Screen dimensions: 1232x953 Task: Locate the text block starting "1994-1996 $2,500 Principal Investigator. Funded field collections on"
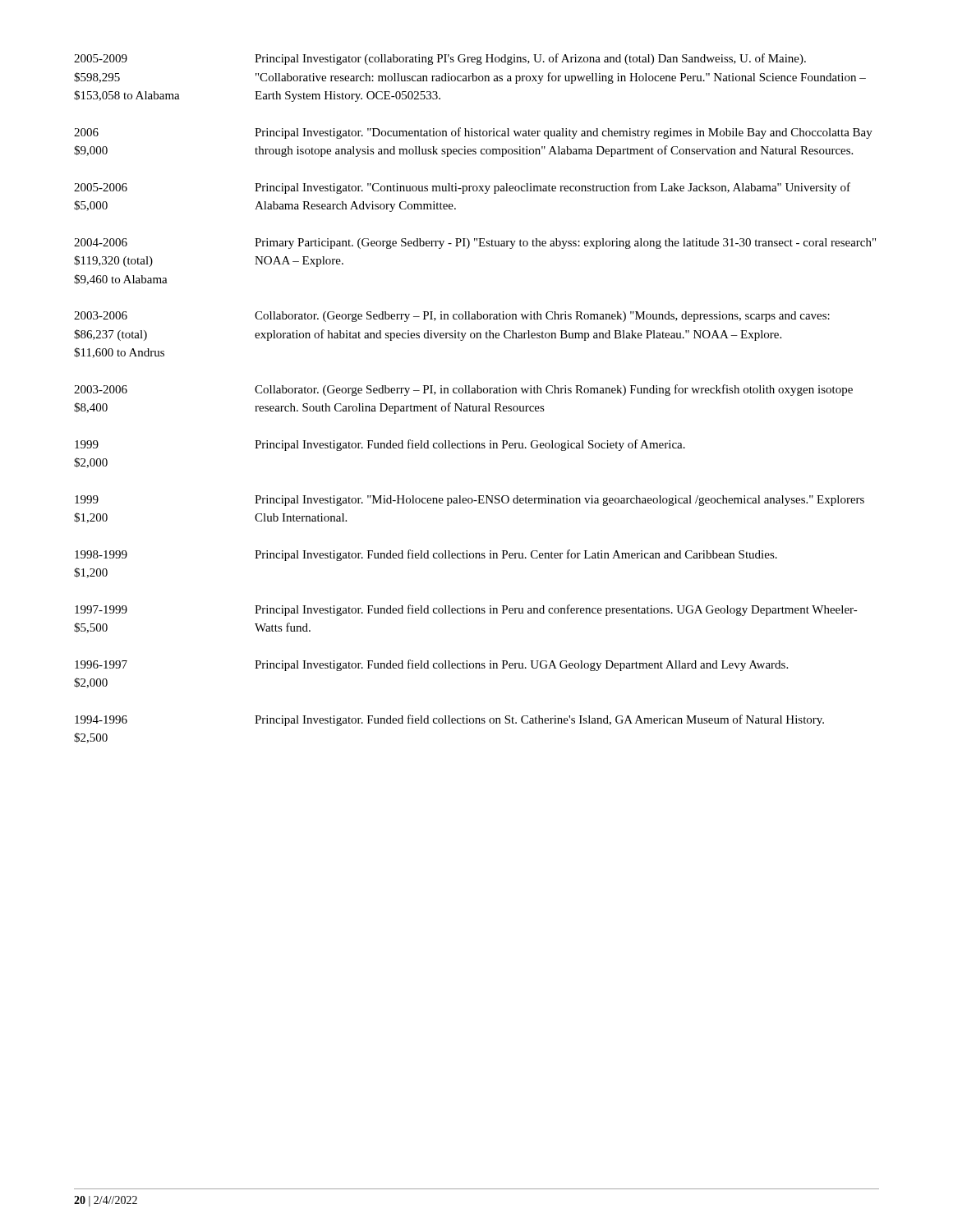pos(476,728)
